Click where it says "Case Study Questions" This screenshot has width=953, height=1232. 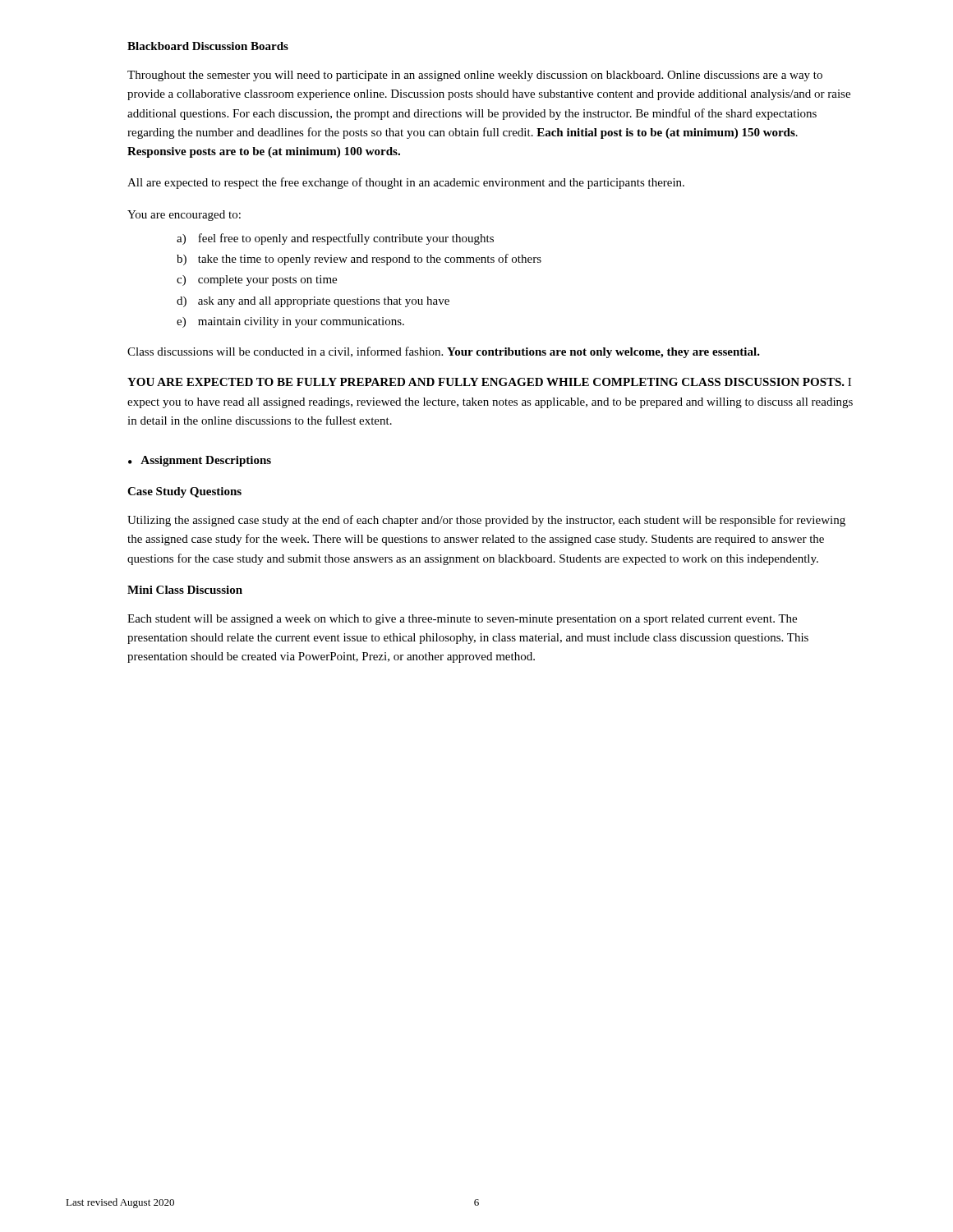184,492
